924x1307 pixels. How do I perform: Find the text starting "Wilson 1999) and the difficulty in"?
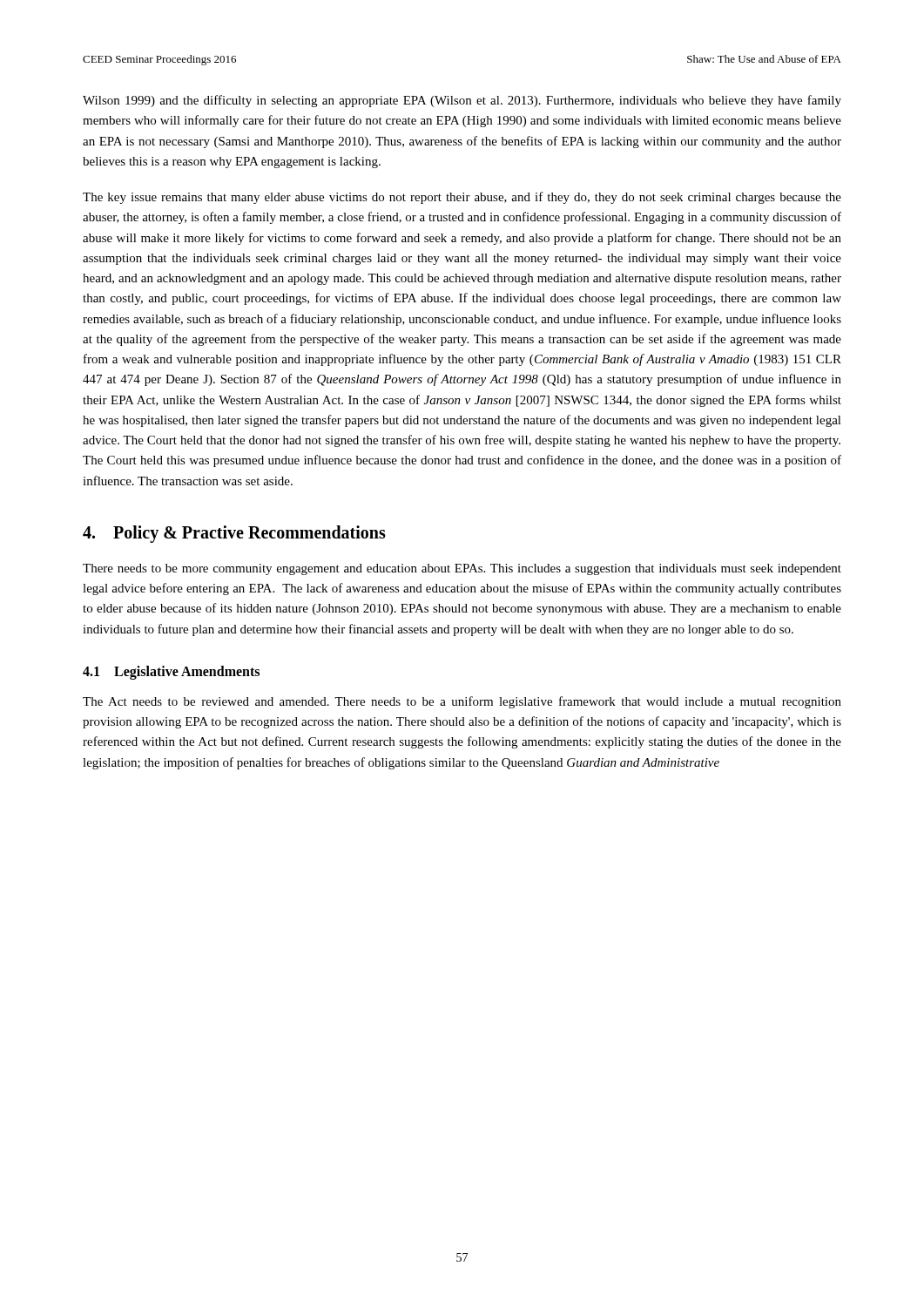coord(462,131)
